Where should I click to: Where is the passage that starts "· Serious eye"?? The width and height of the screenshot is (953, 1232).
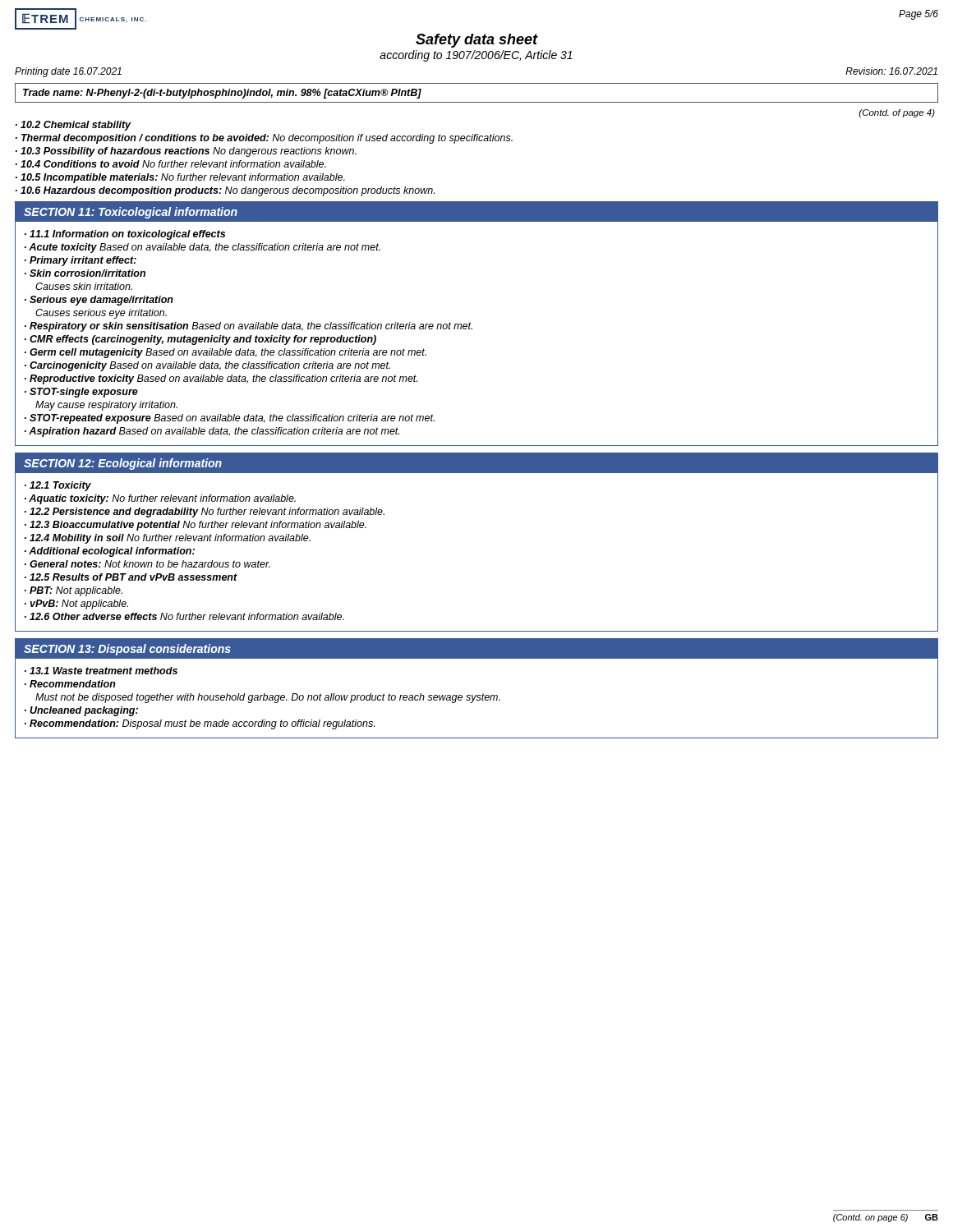pyautogui.click(x=99, y=300)
